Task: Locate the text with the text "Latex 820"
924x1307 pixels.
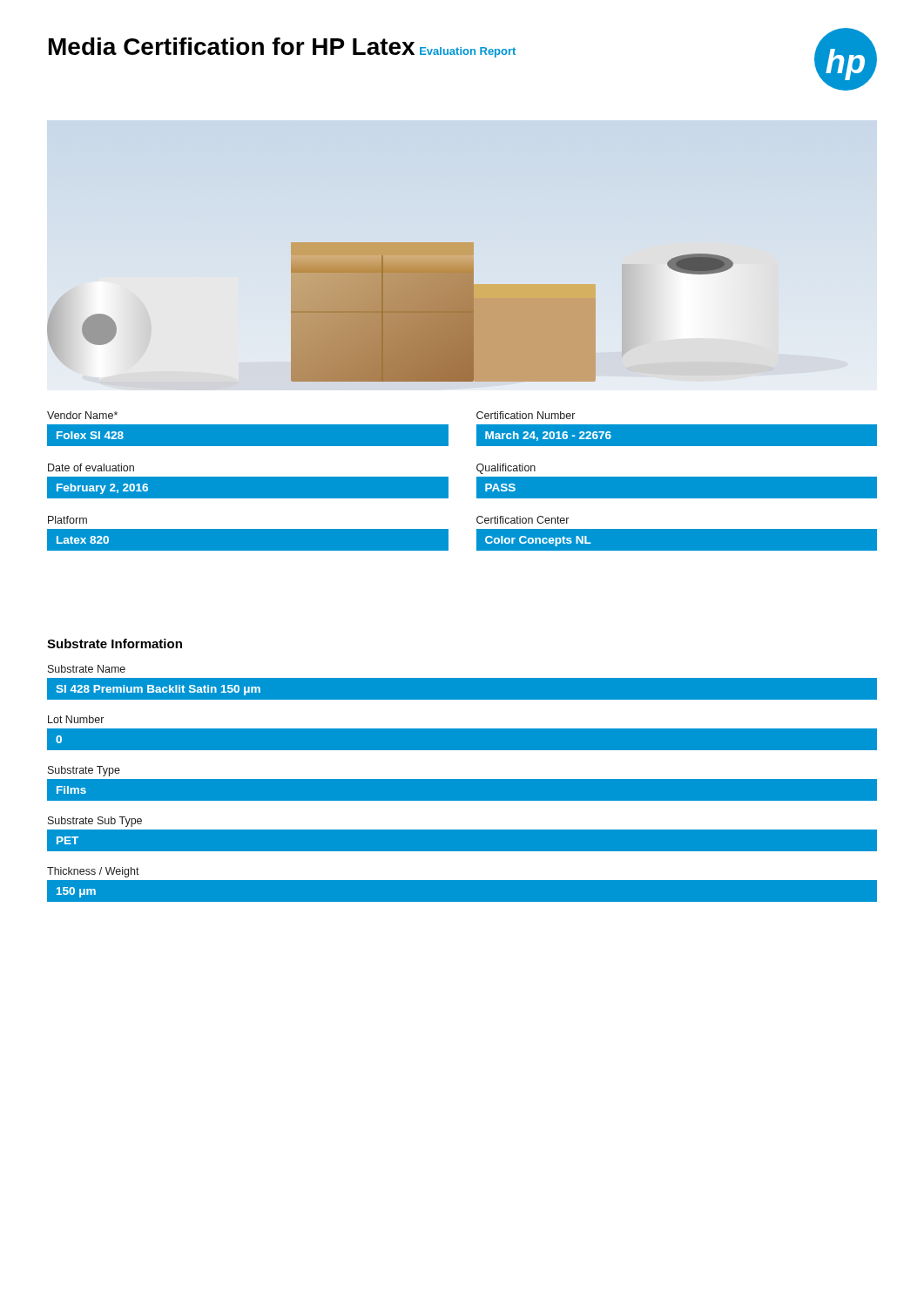Action: pyautogui.click(x=83, y=540)
